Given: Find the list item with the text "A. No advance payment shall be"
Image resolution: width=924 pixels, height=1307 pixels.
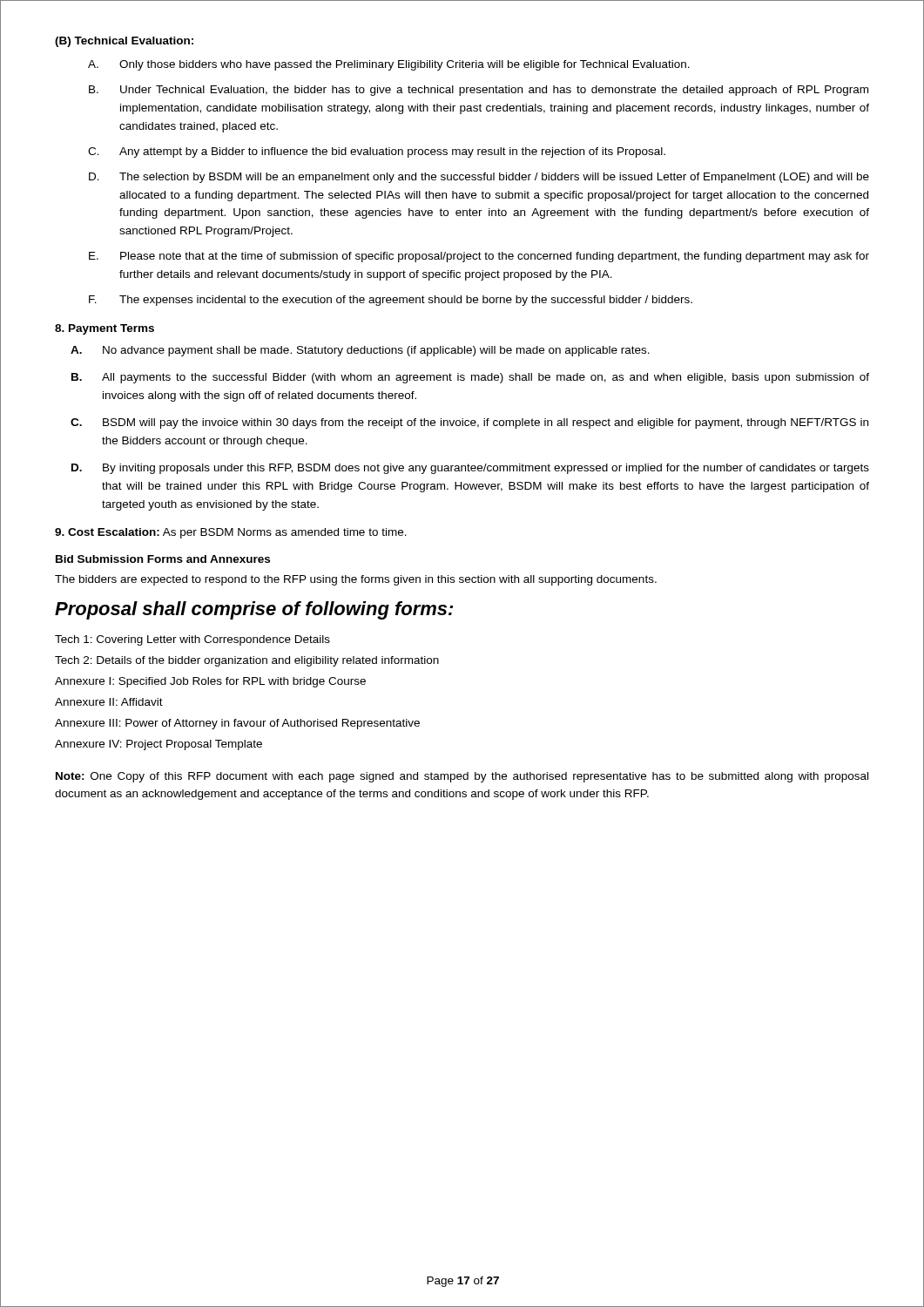Looking at the screenshot, I should point(470,351).
